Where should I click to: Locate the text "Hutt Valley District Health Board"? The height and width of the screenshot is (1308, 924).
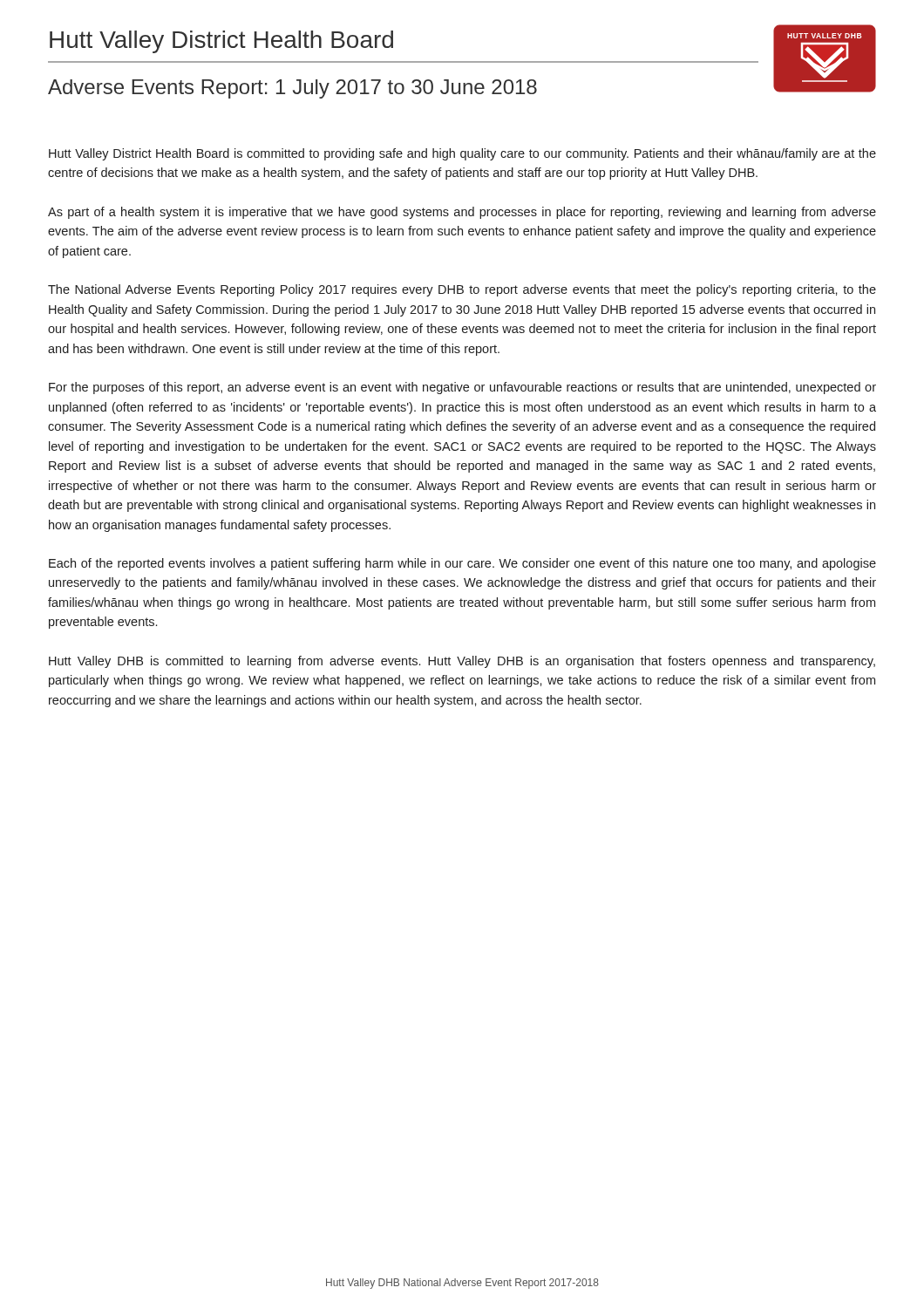[221, 40]
